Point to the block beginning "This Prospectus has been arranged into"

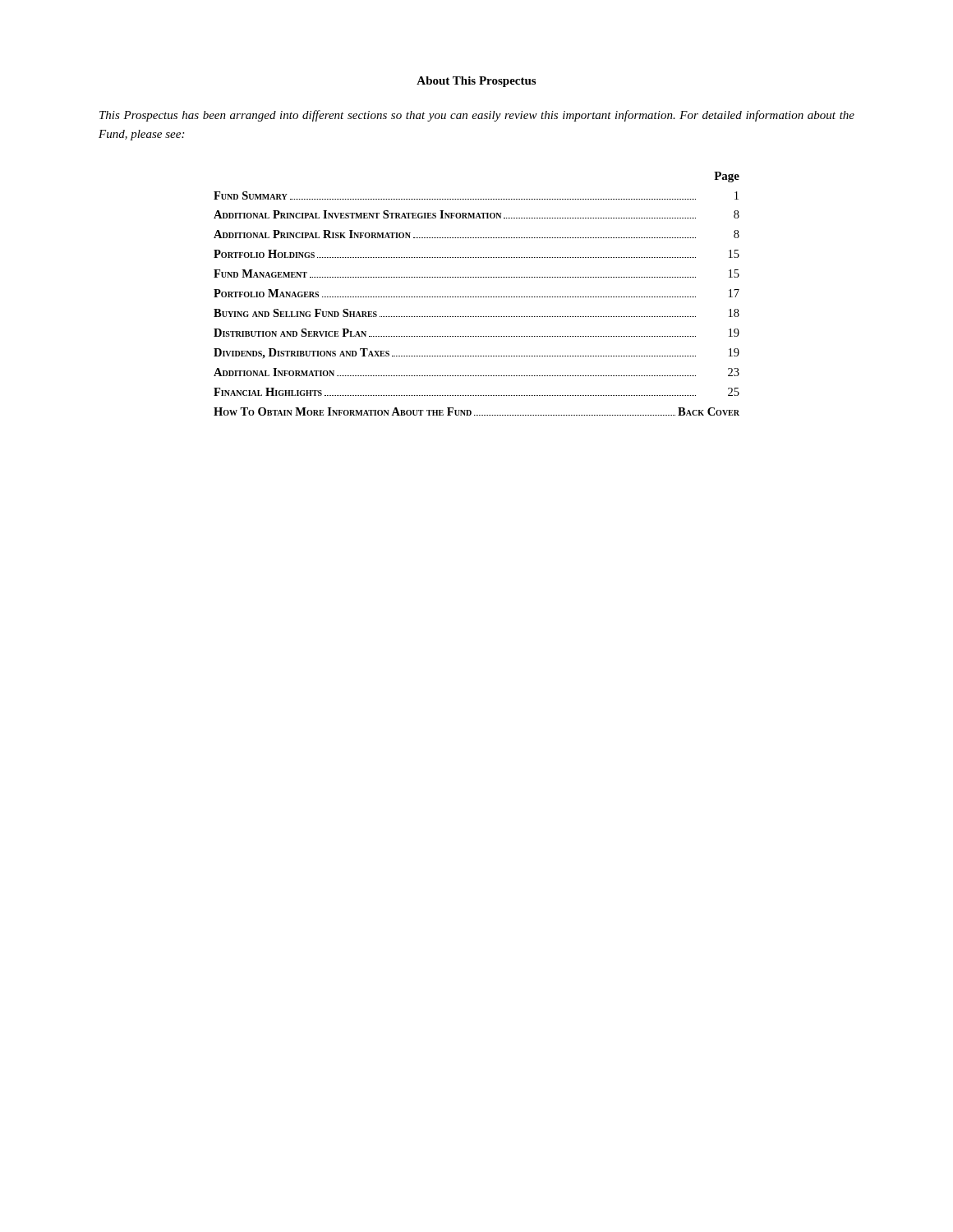point(476,125)
